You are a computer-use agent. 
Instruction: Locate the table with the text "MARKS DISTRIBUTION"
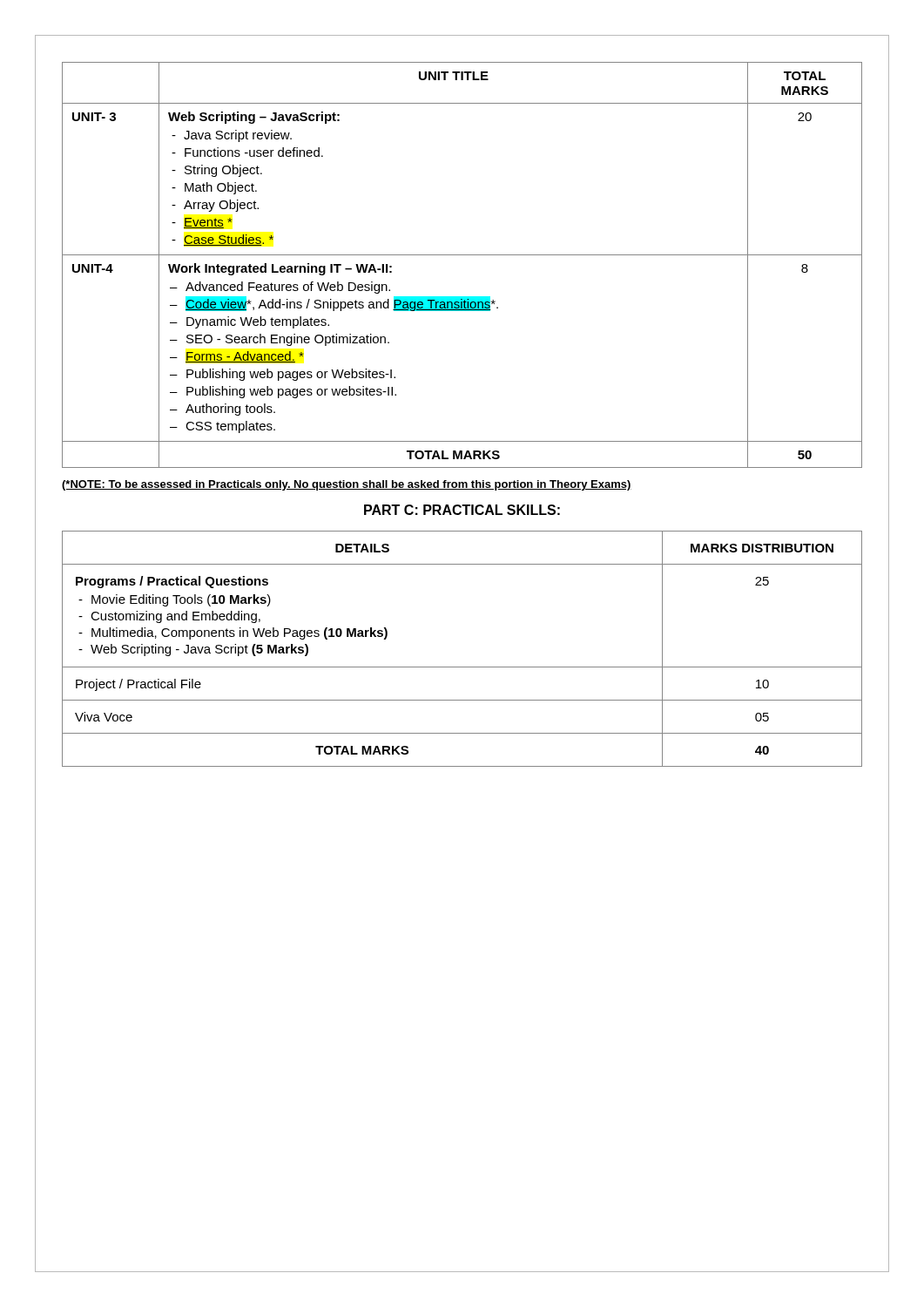[462, 649]
